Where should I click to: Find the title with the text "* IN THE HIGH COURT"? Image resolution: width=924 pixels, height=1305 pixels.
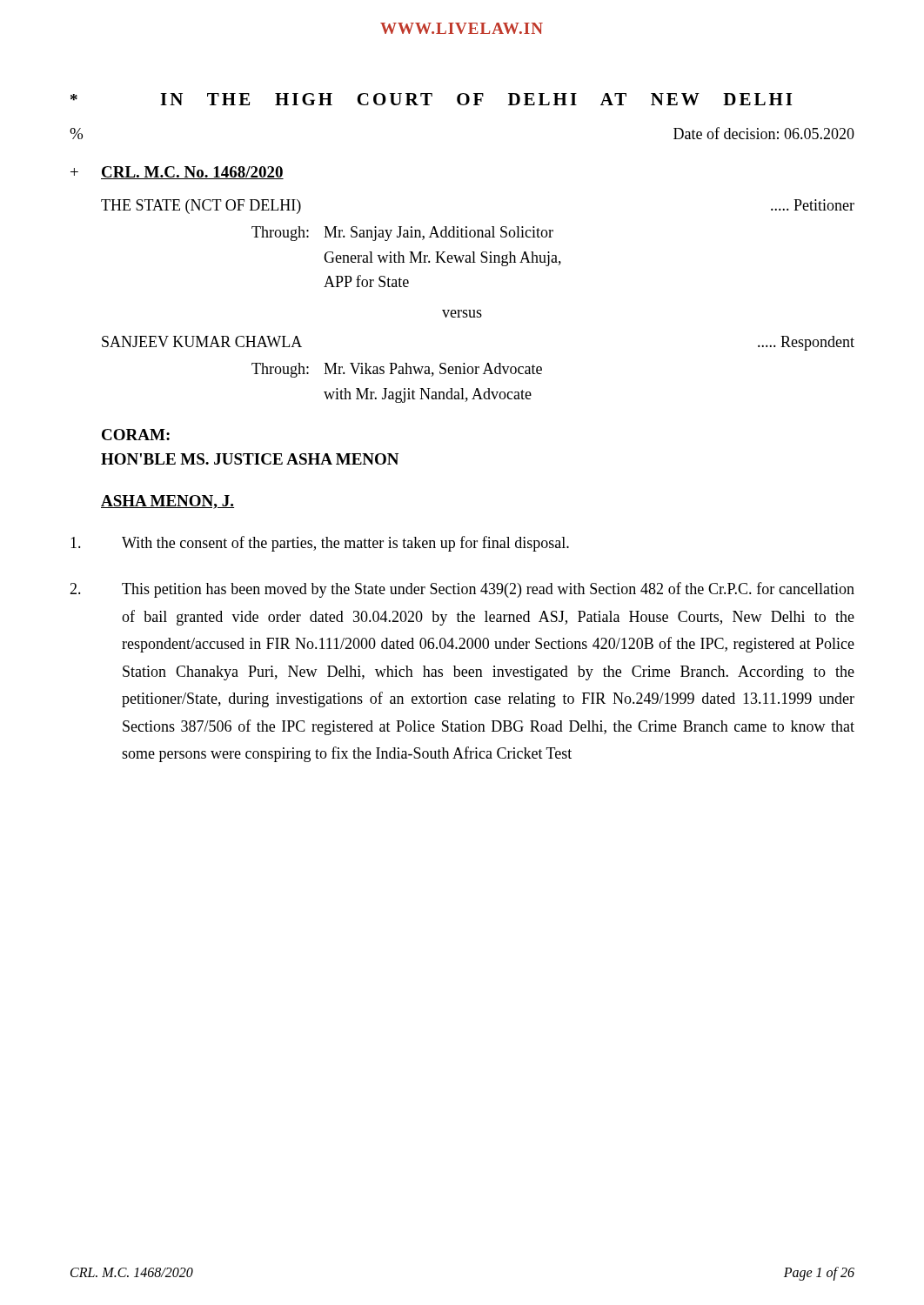462,100
